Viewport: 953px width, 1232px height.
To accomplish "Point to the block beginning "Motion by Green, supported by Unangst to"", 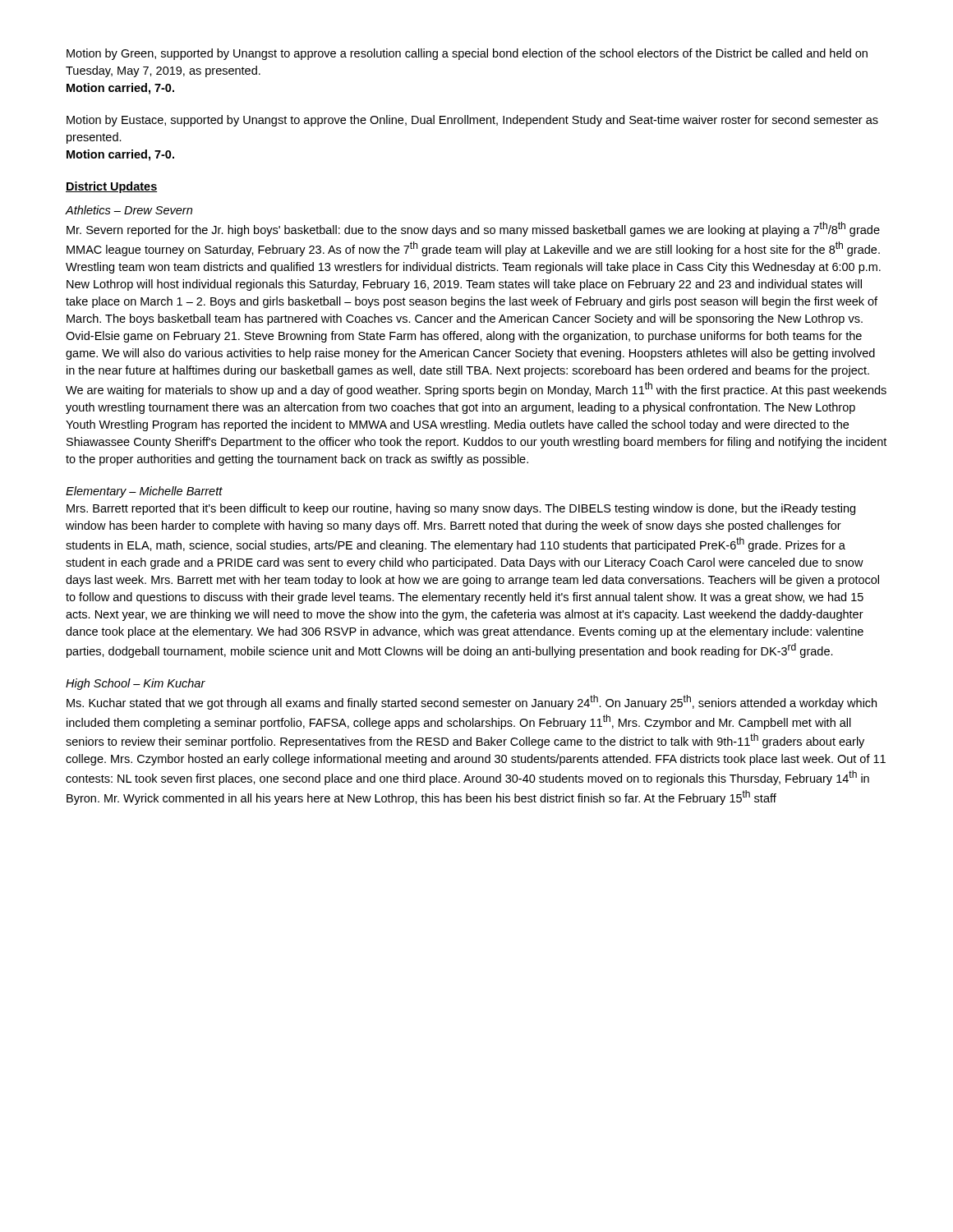I will [467, 54].
